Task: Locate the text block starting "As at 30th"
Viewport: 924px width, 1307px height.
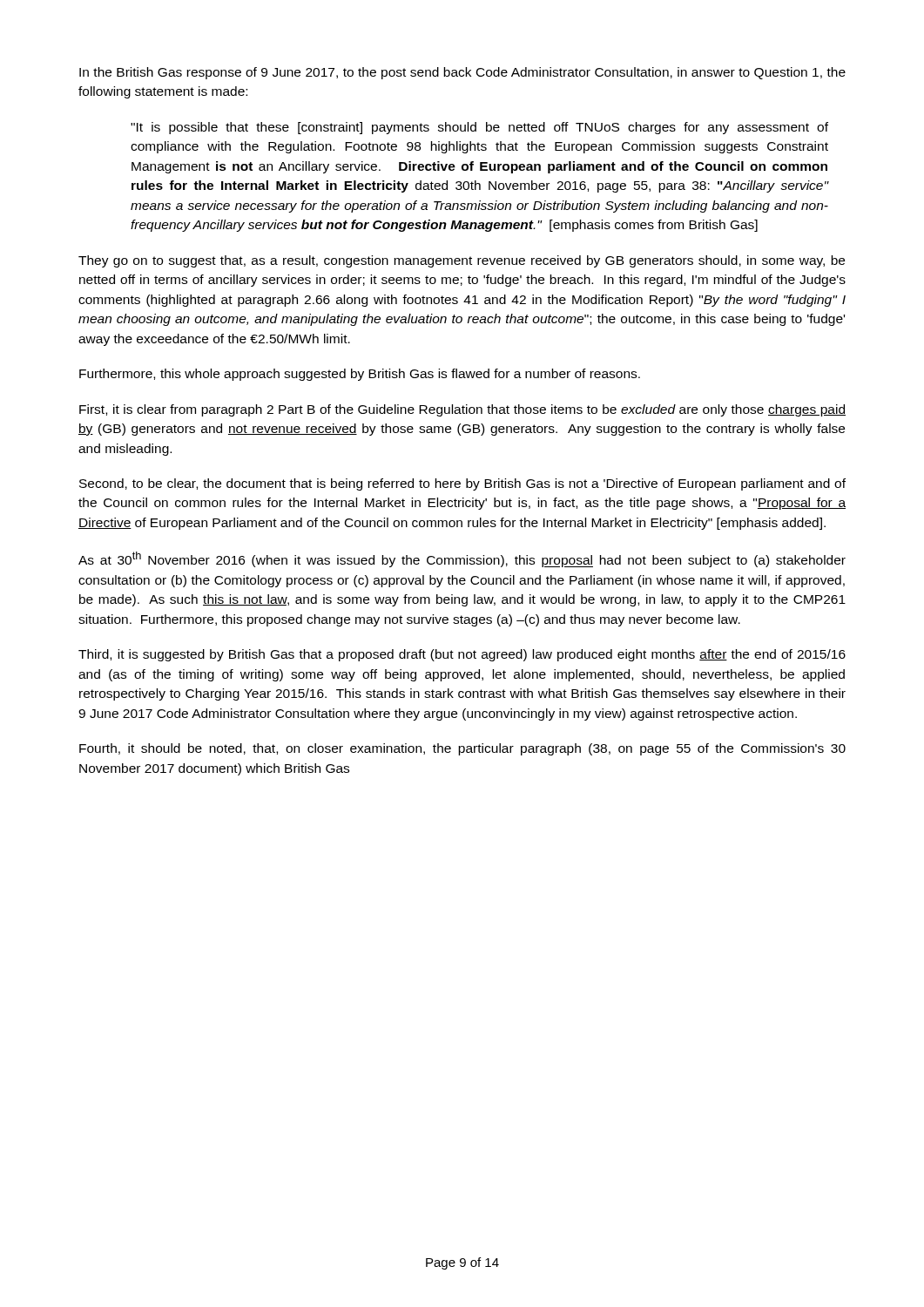Action: click(x=462, y=589)
